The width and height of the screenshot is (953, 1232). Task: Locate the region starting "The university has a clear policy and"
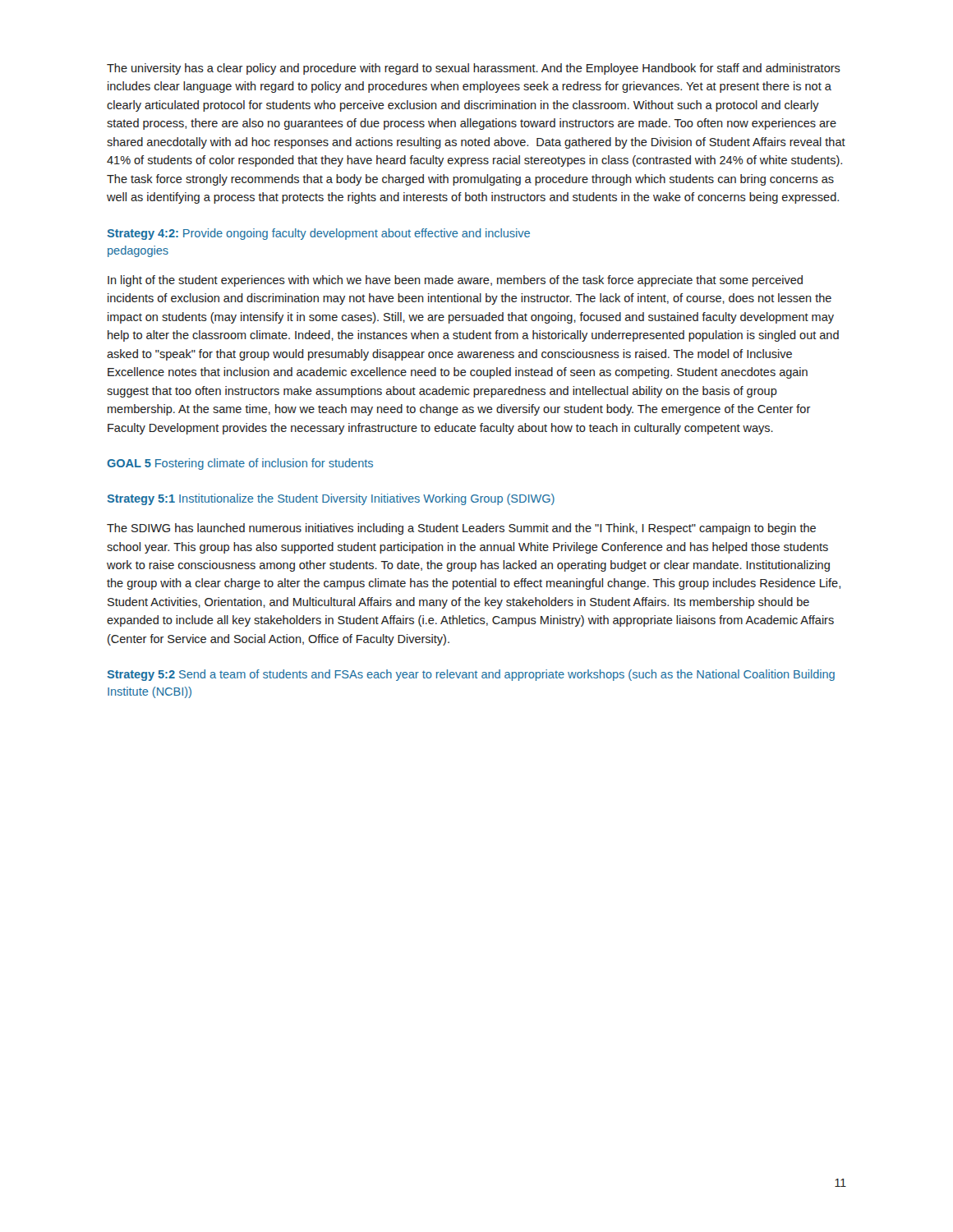pos(476,133)
